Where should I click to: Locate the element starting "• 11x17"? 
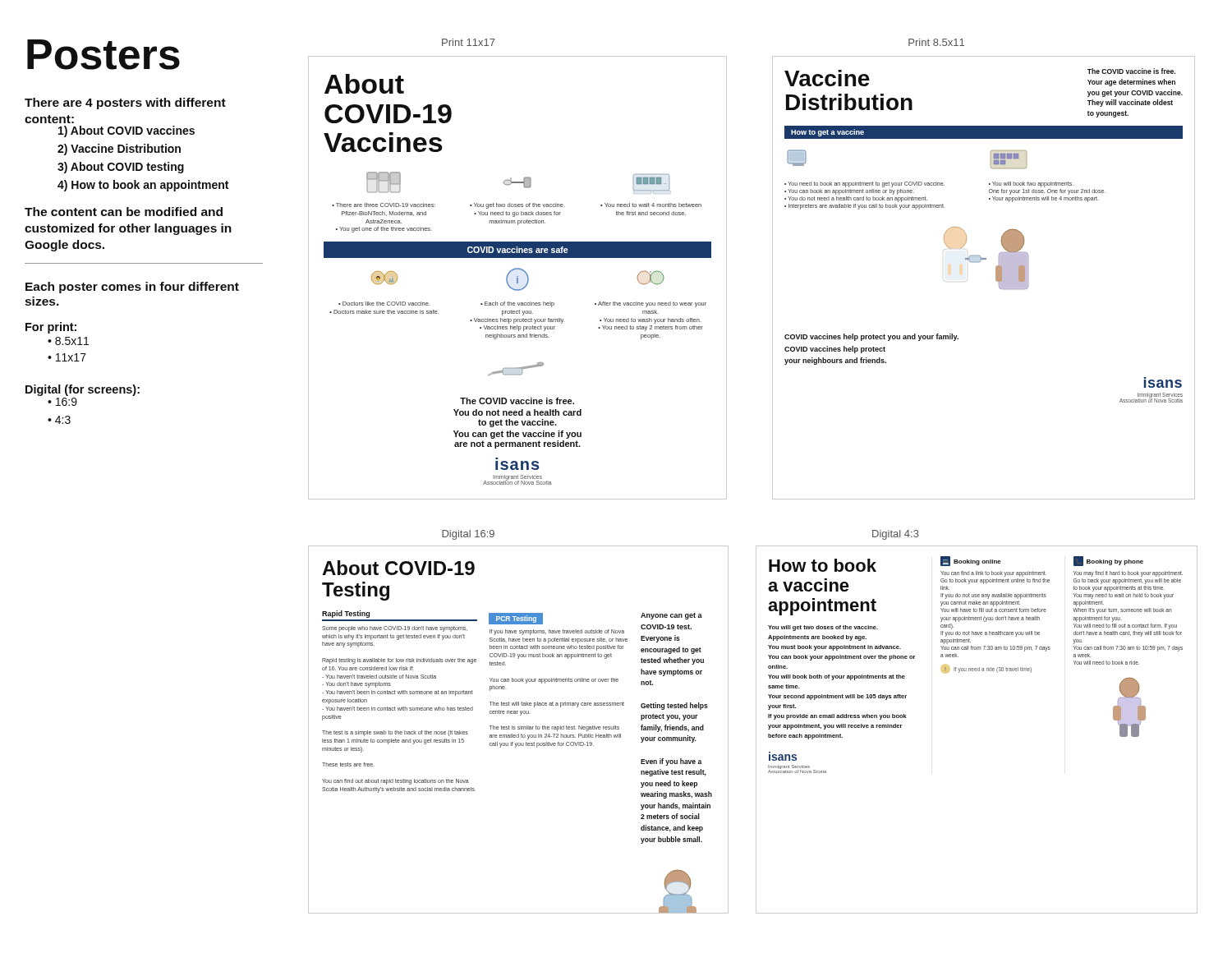tap(67, 357)
